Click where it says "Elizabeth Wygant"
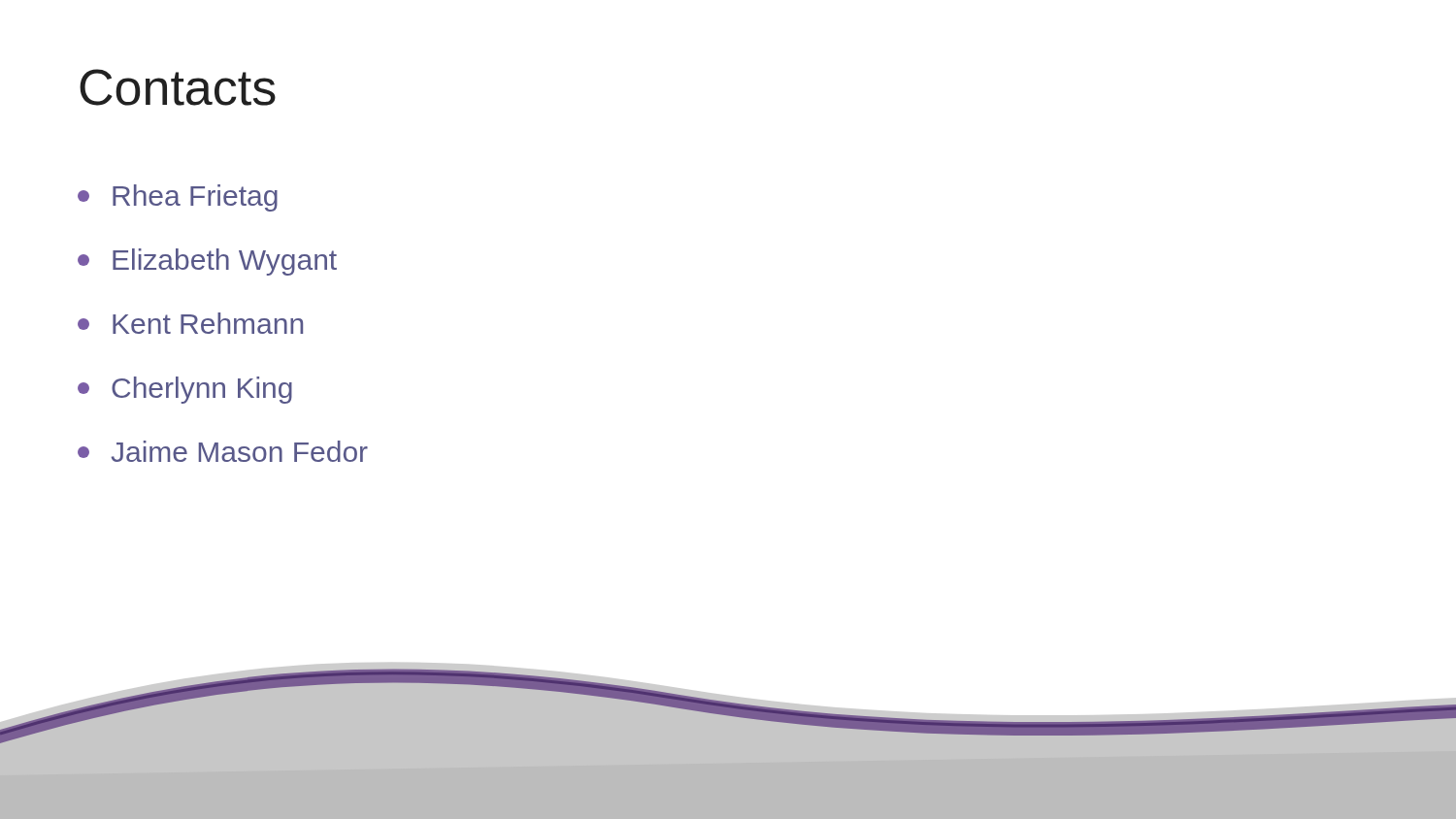 point(207,260)
